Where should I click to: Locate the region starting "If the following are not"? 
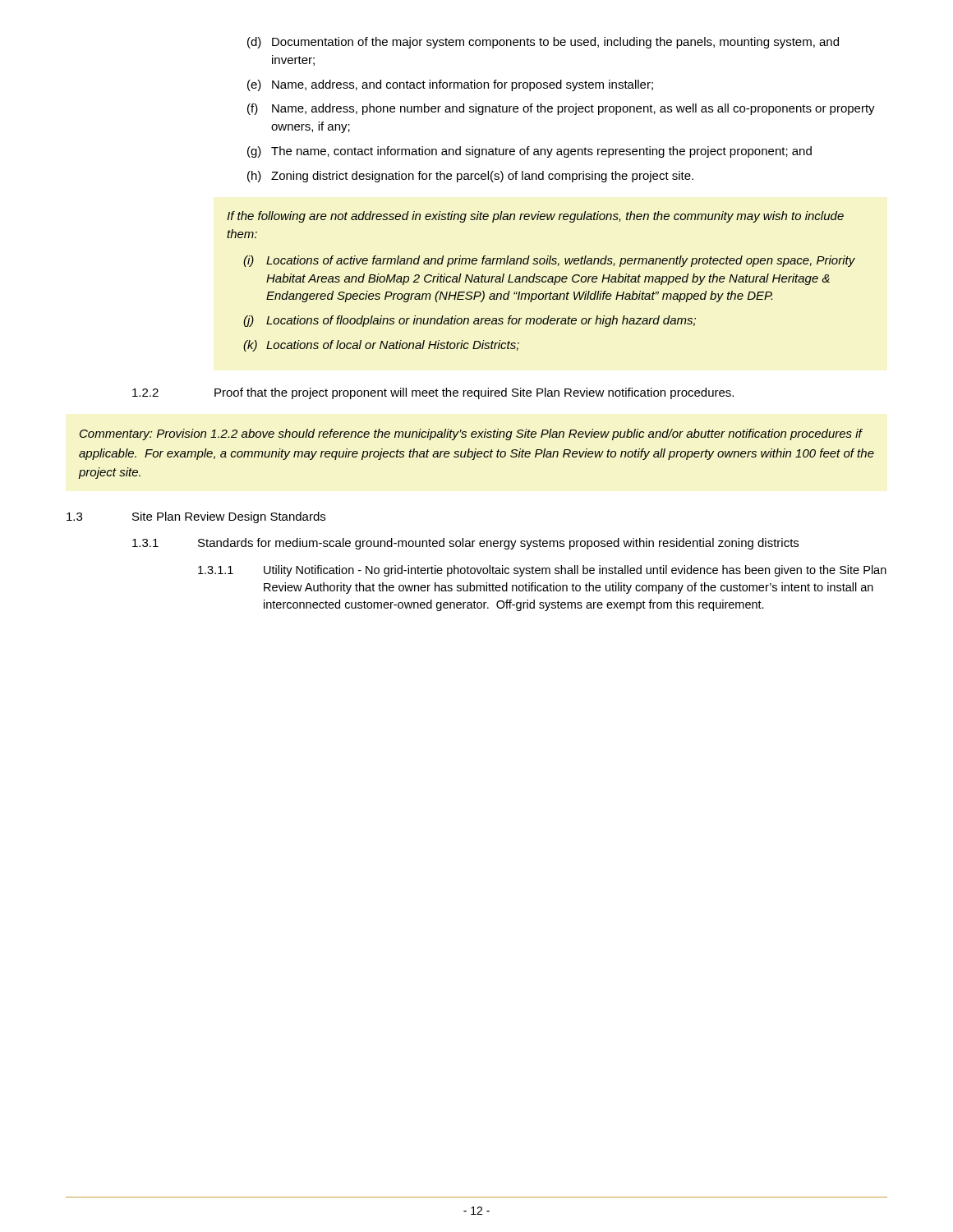coord(535,225)
